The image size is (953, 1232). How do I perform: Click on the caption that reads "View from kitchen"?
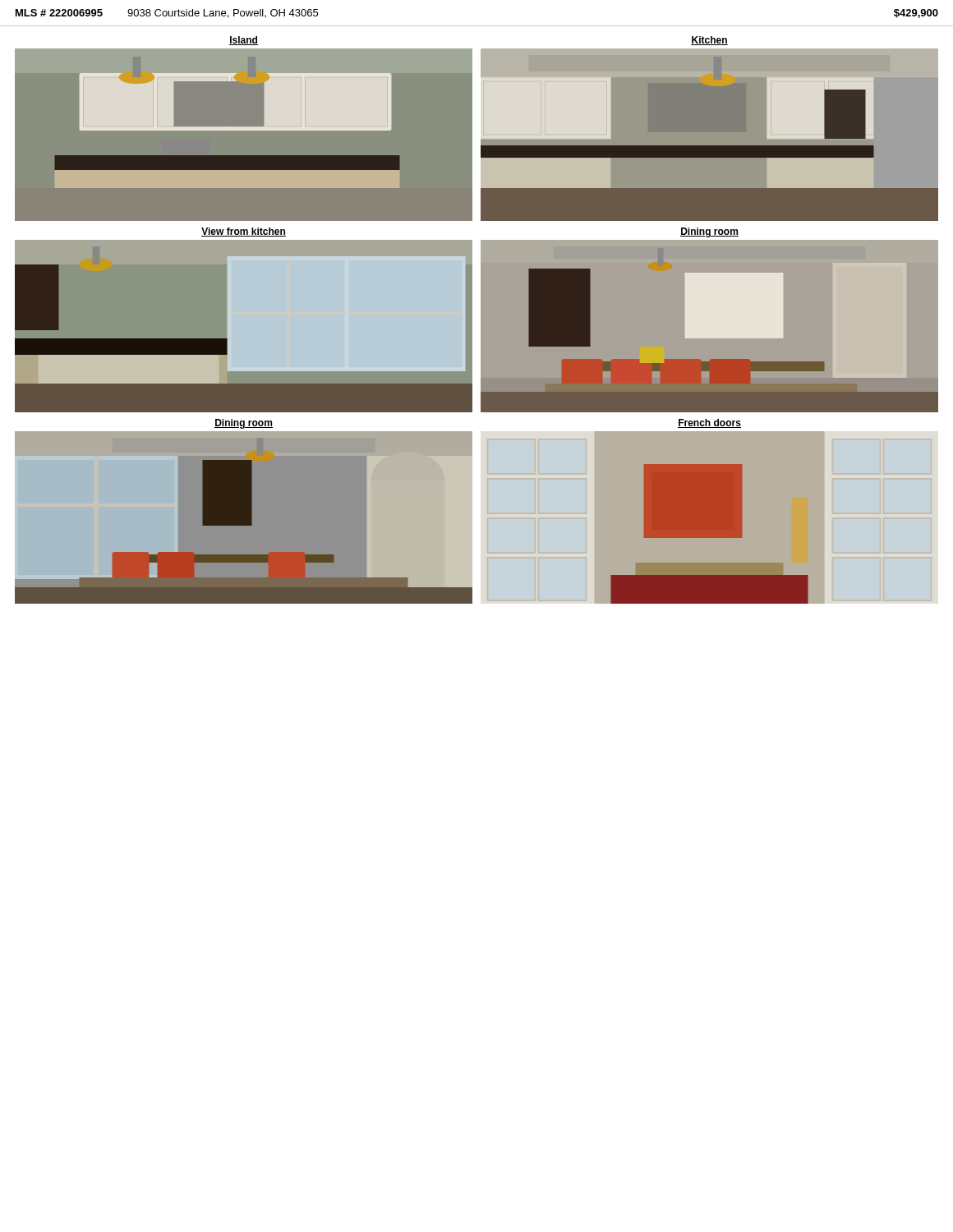pos(244,232)
